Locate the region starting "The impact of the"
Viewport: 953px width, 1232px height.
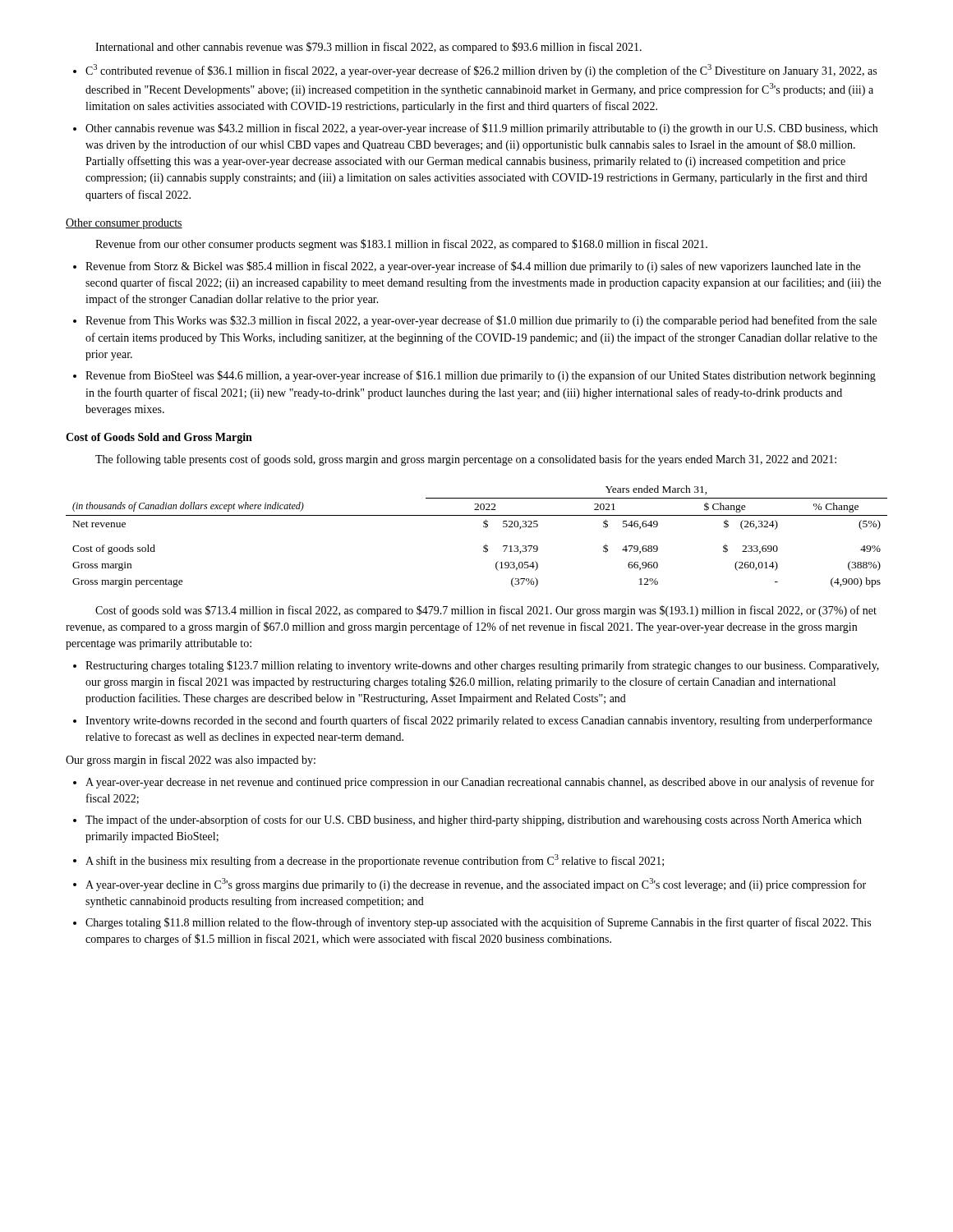click(486, 829)
